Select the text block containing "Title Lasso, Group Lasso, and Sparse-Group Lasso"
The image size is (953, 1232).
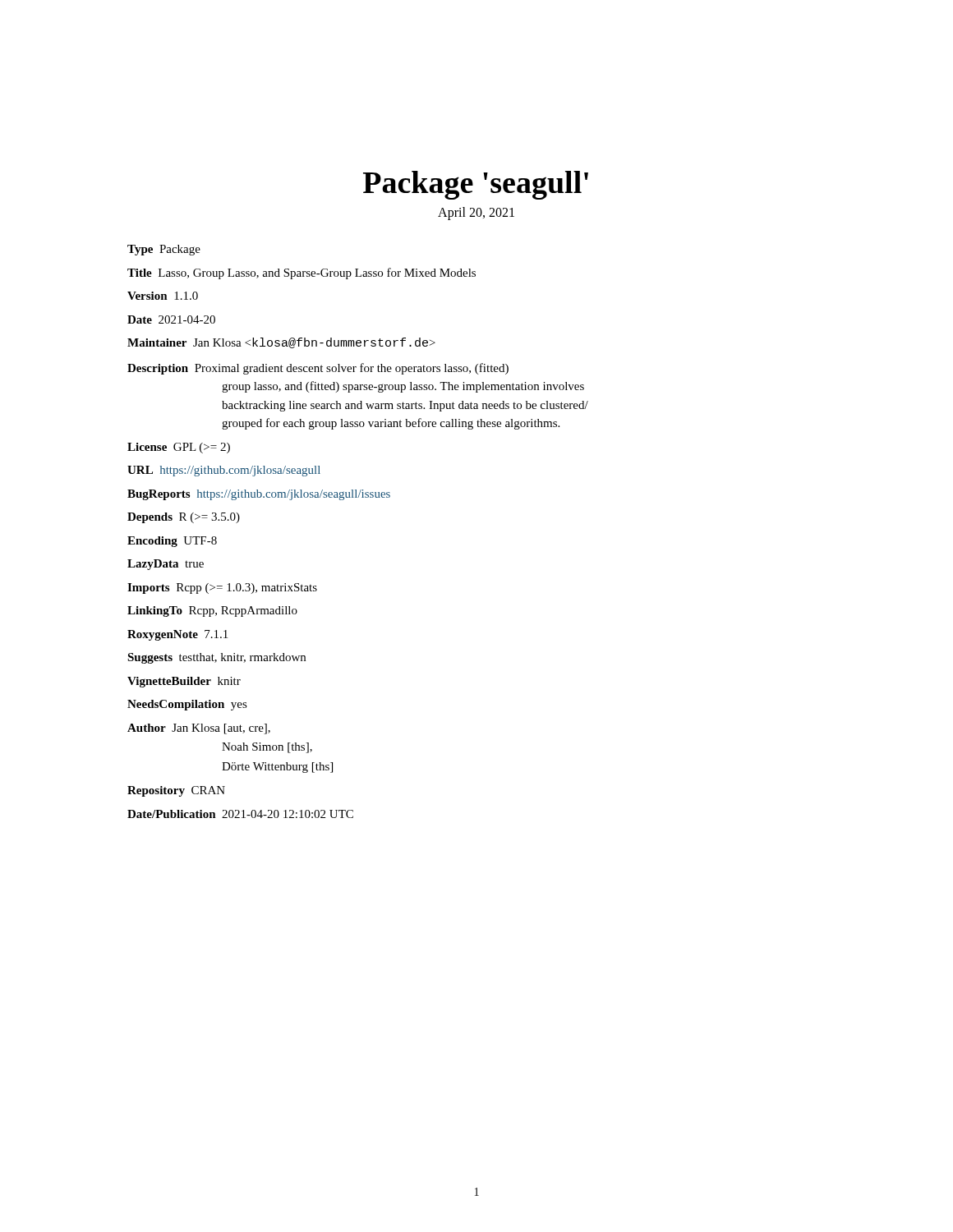302,272
